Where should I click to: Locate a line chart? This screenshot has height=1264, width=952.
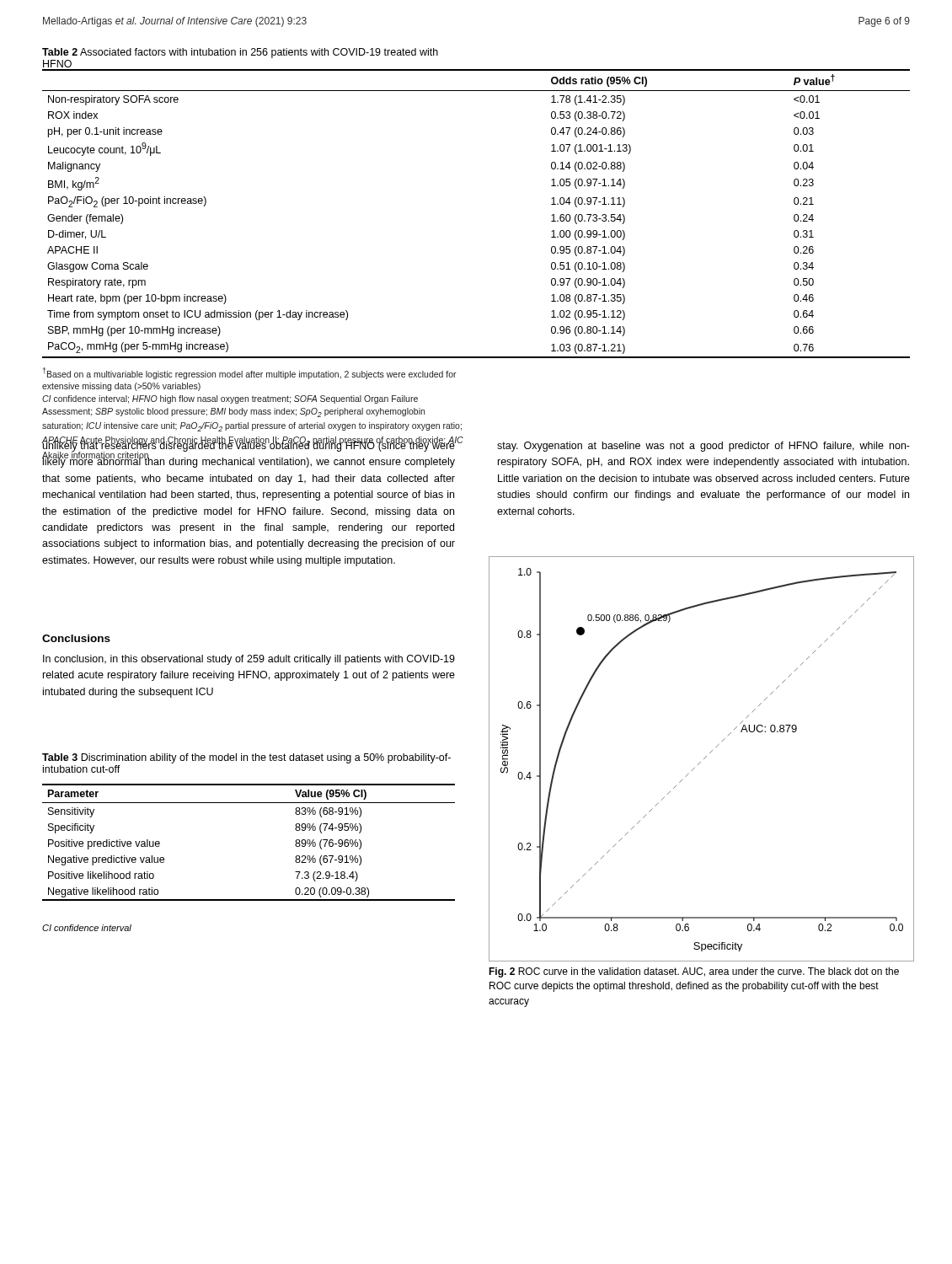(701, 759)
